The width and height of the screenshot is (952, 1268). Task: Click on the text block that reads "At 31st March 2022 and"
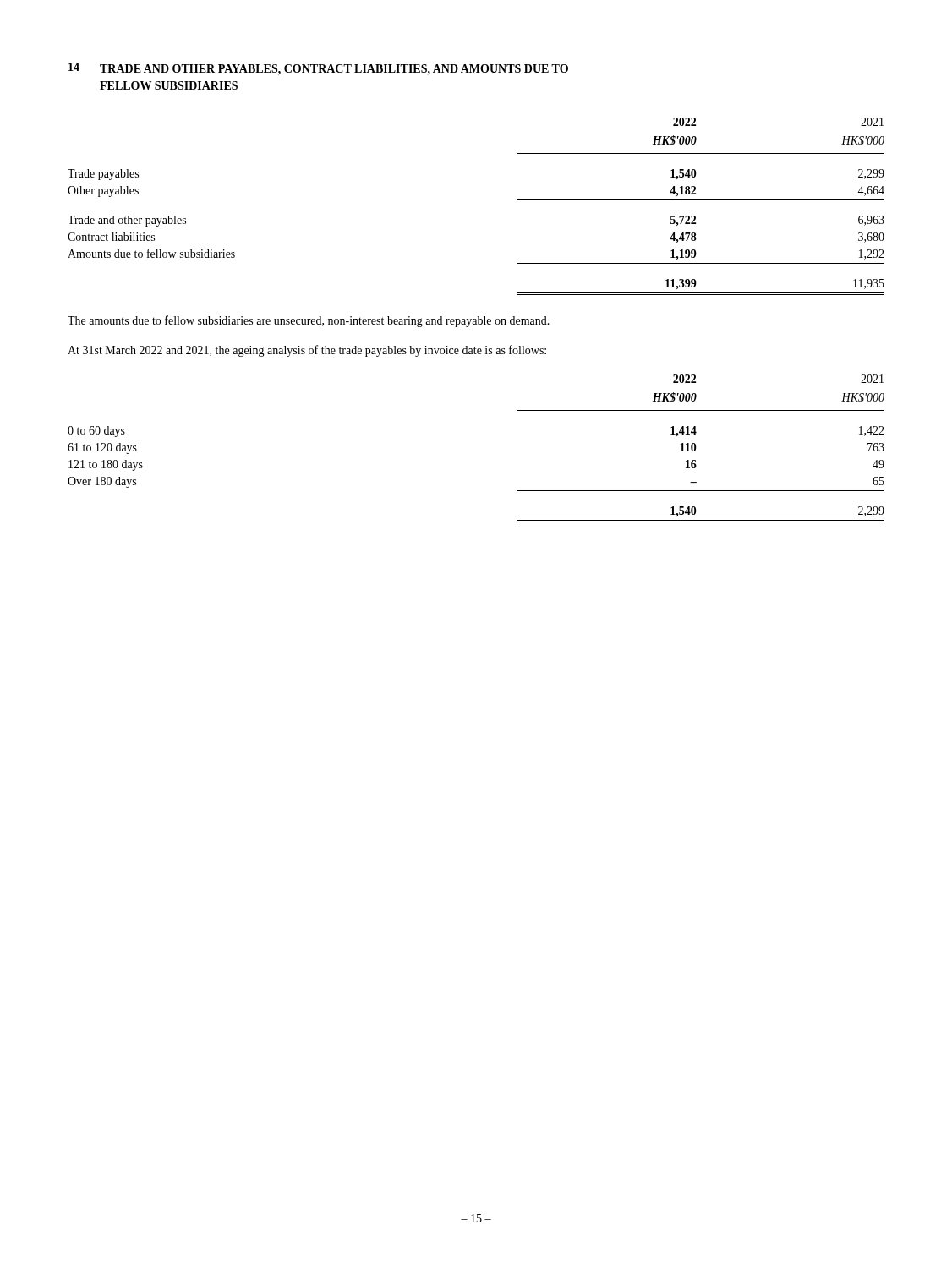pos(307,350)
